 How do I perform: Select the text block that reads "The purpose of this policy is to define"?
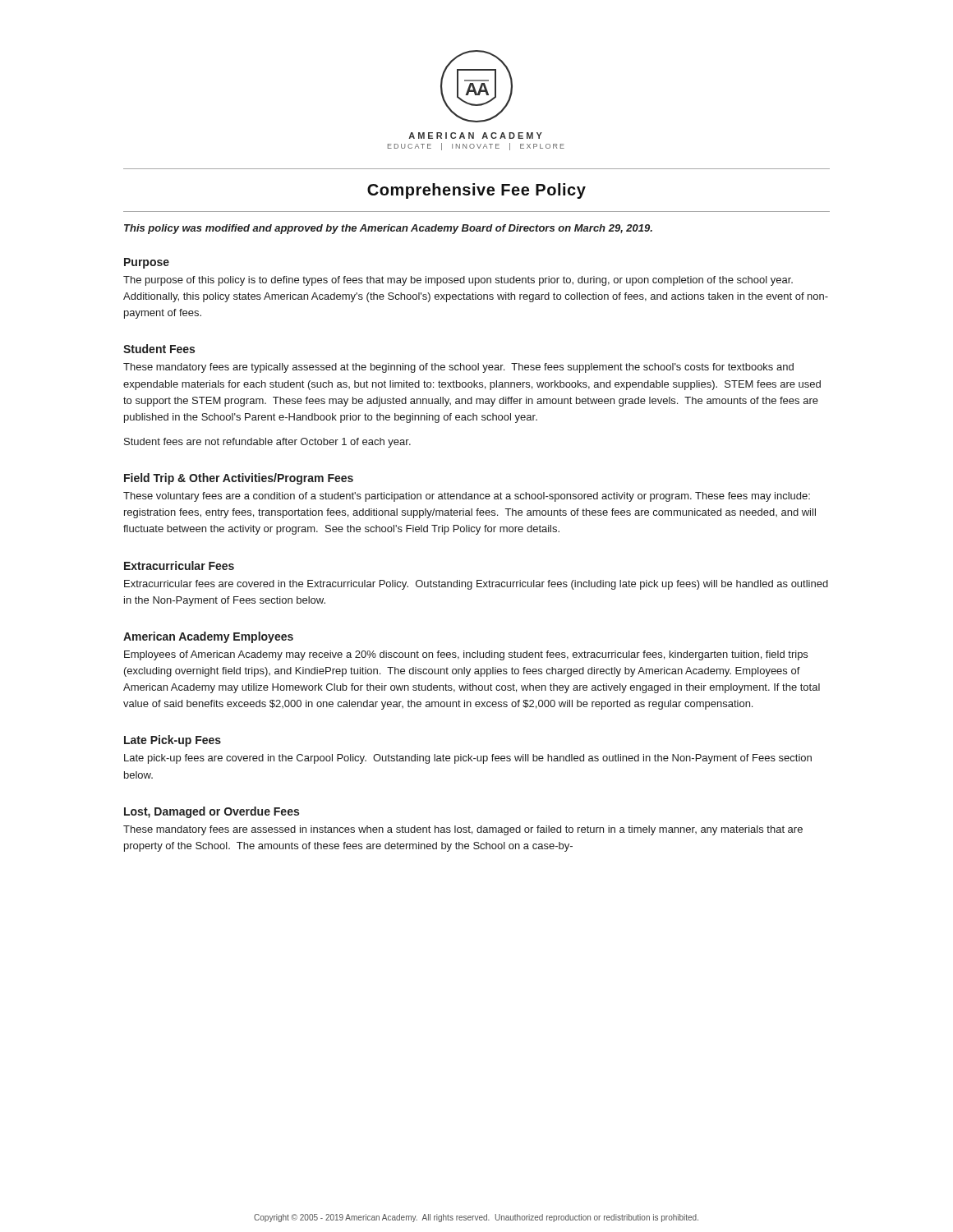tap(476, 296)
